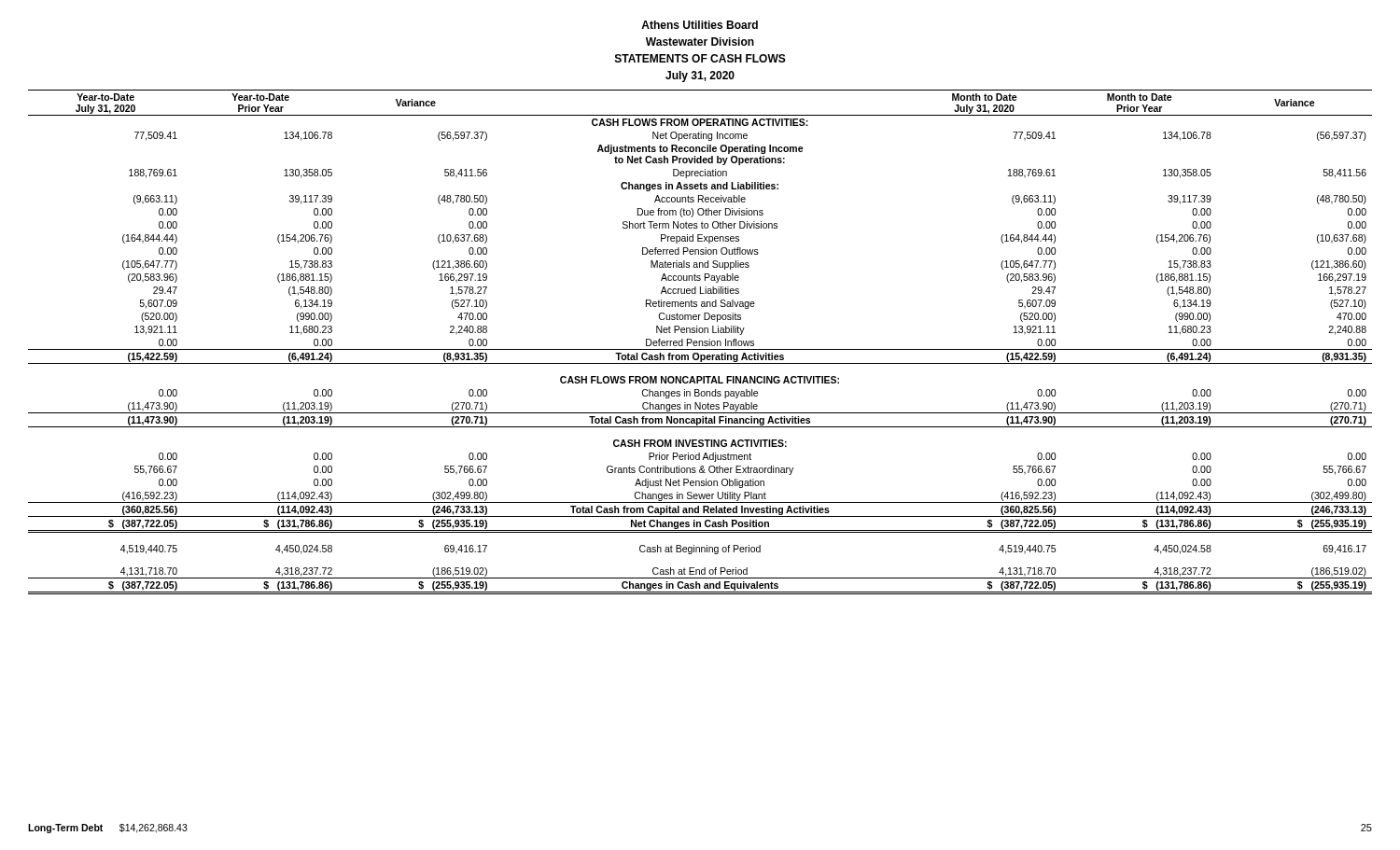Click on the table containing "$ (131,786.86)"
Viewport: 1400px width, 850px height.
[x=700, y=342]
